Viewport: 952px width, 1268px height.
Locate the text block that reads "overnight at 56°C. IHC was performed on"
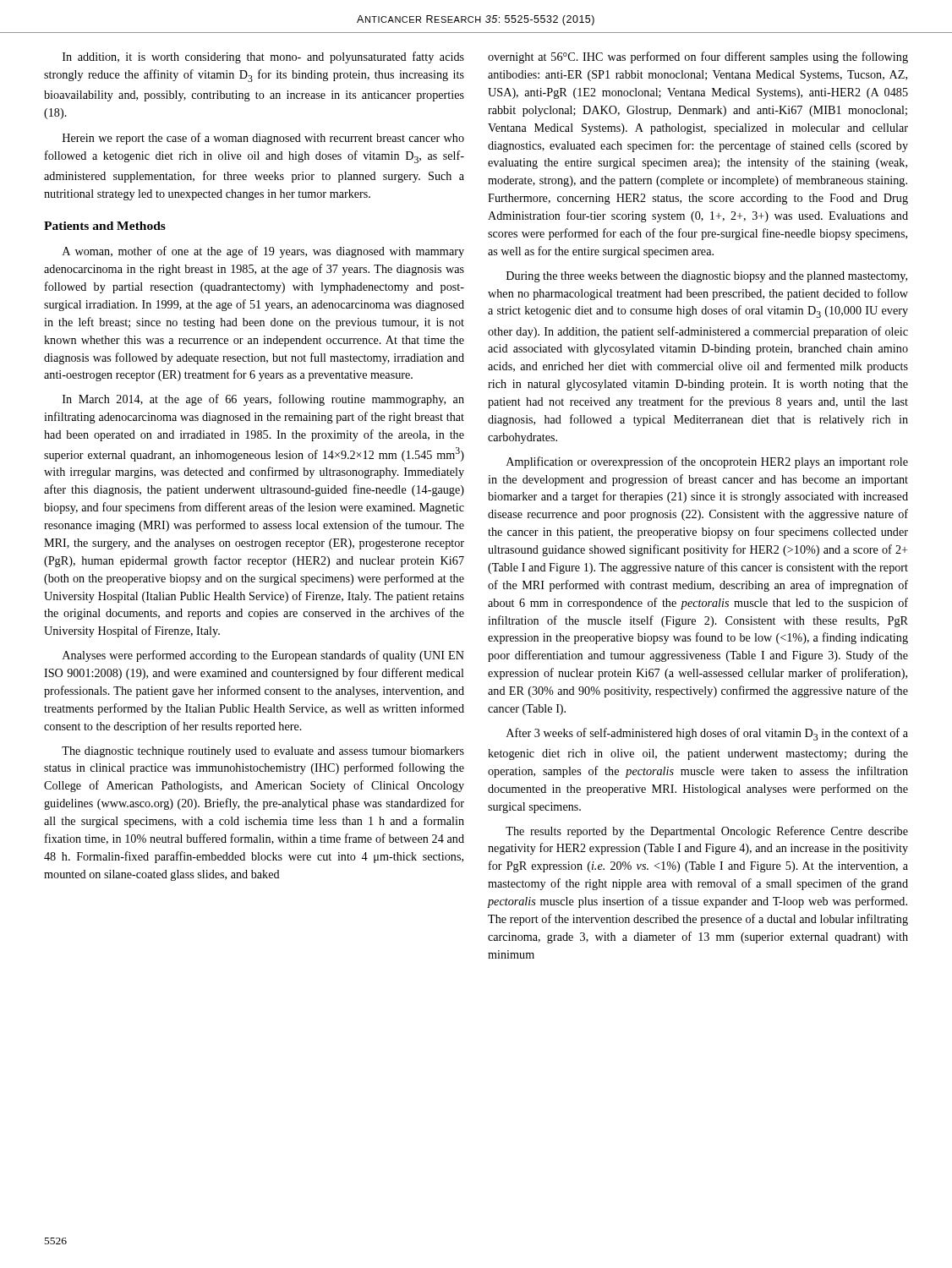point(698,506)
